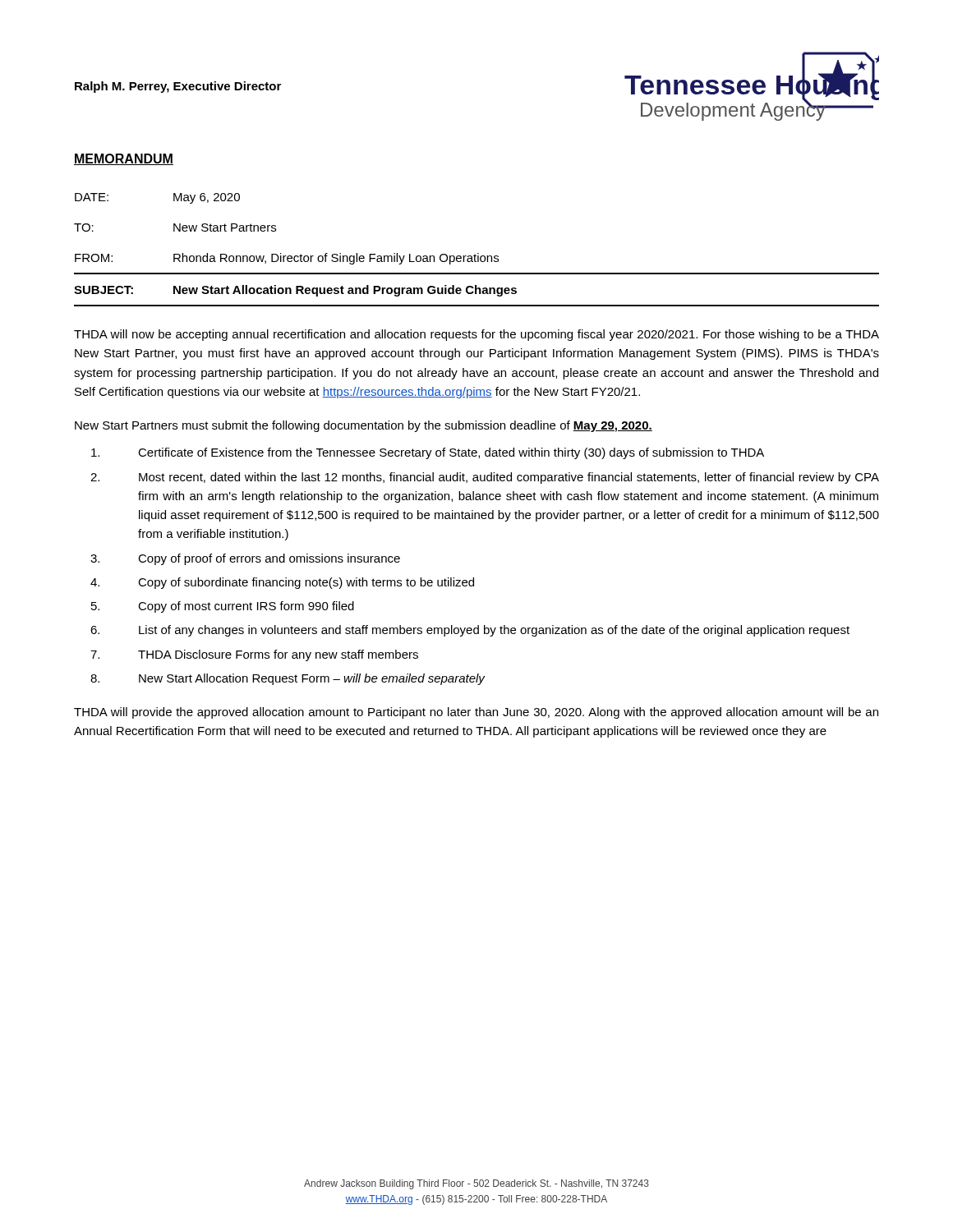Locate the text "Ralph M. Perrey, Executive Director"
The image size is (953, 1232).
(178, 86)
